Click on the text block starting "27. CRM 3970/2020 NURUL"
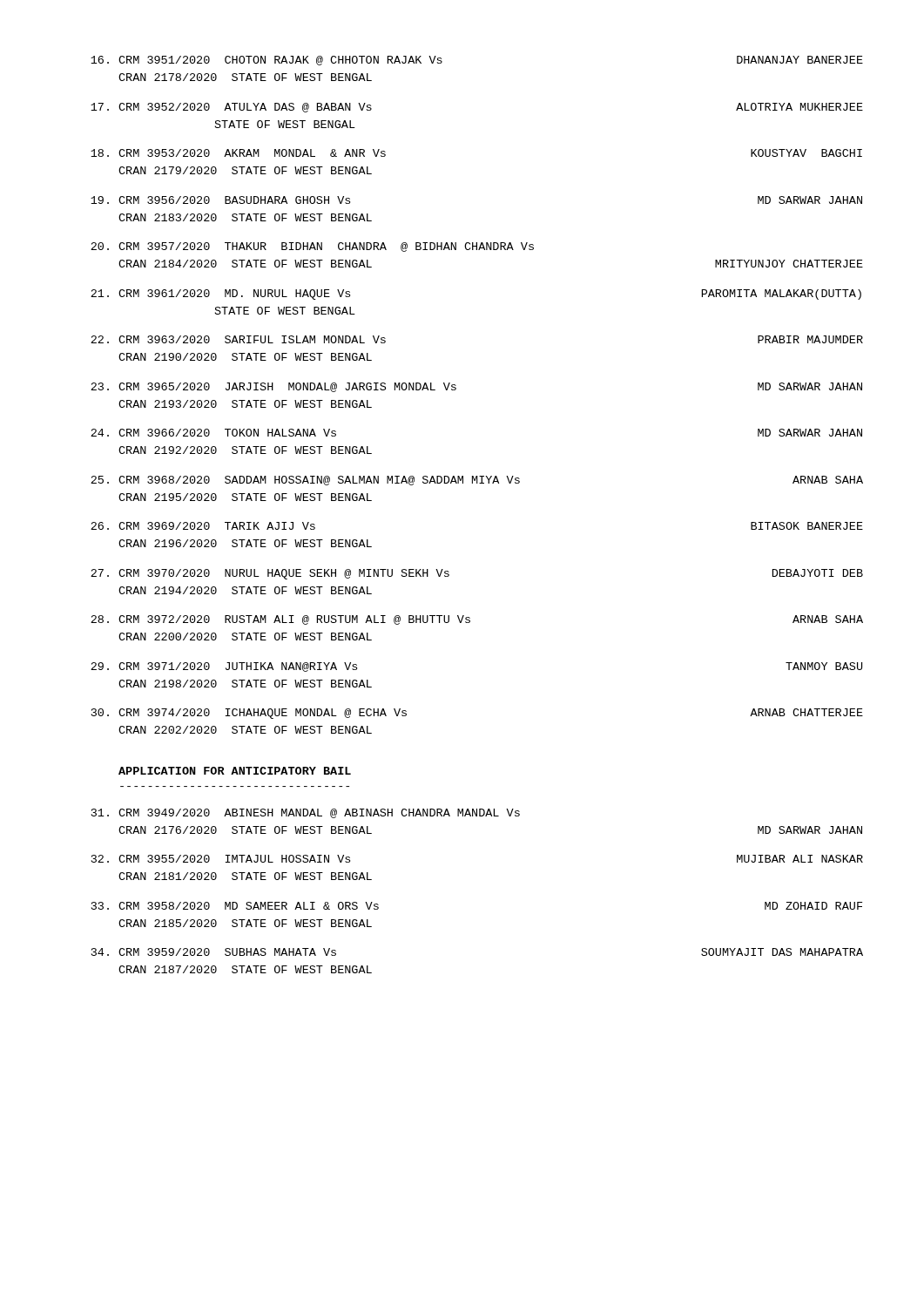The image size is (924, 1307). click(x=151, y=574)
